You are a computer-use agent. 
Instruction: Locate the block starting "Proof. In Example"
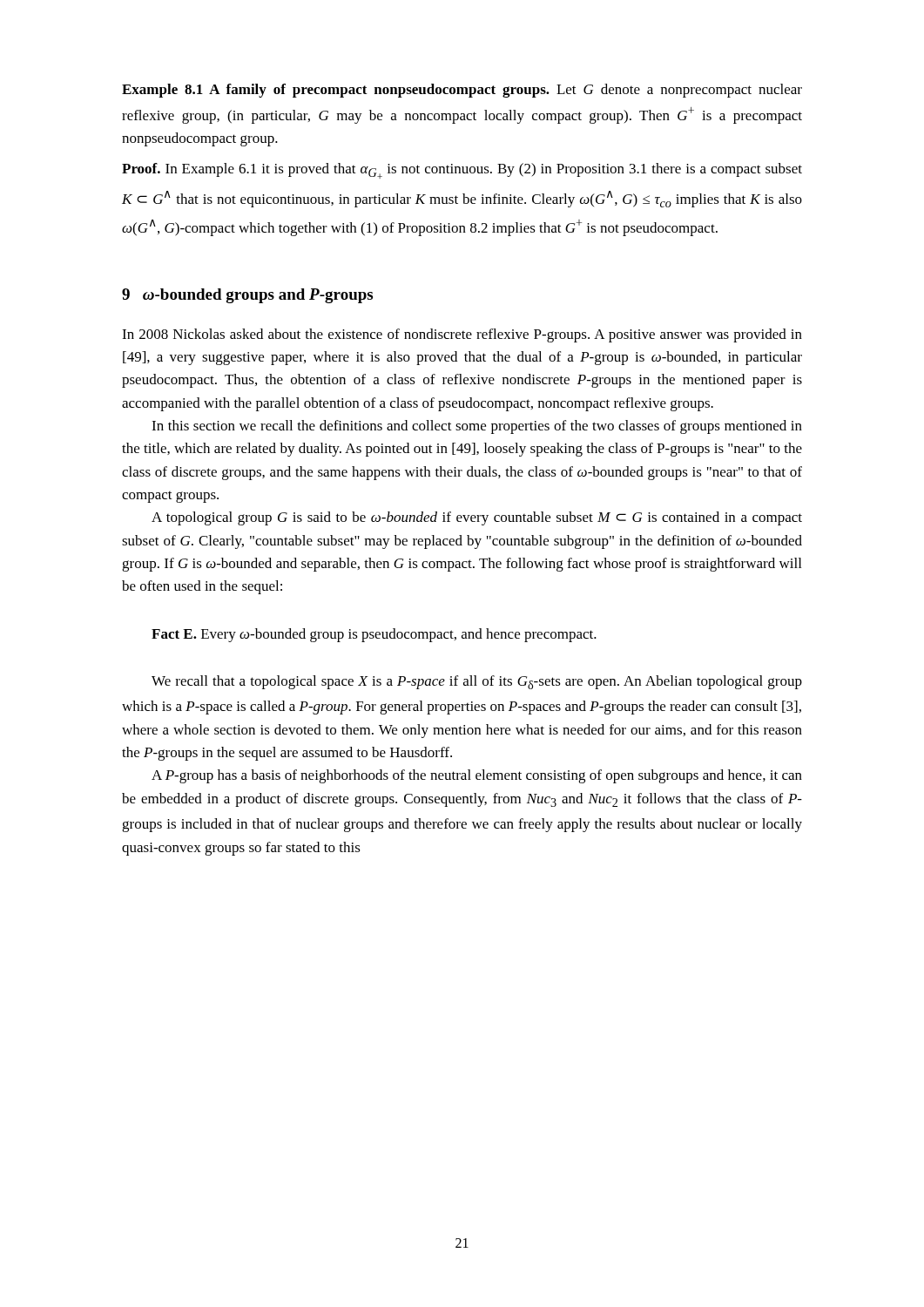point(462,198)
